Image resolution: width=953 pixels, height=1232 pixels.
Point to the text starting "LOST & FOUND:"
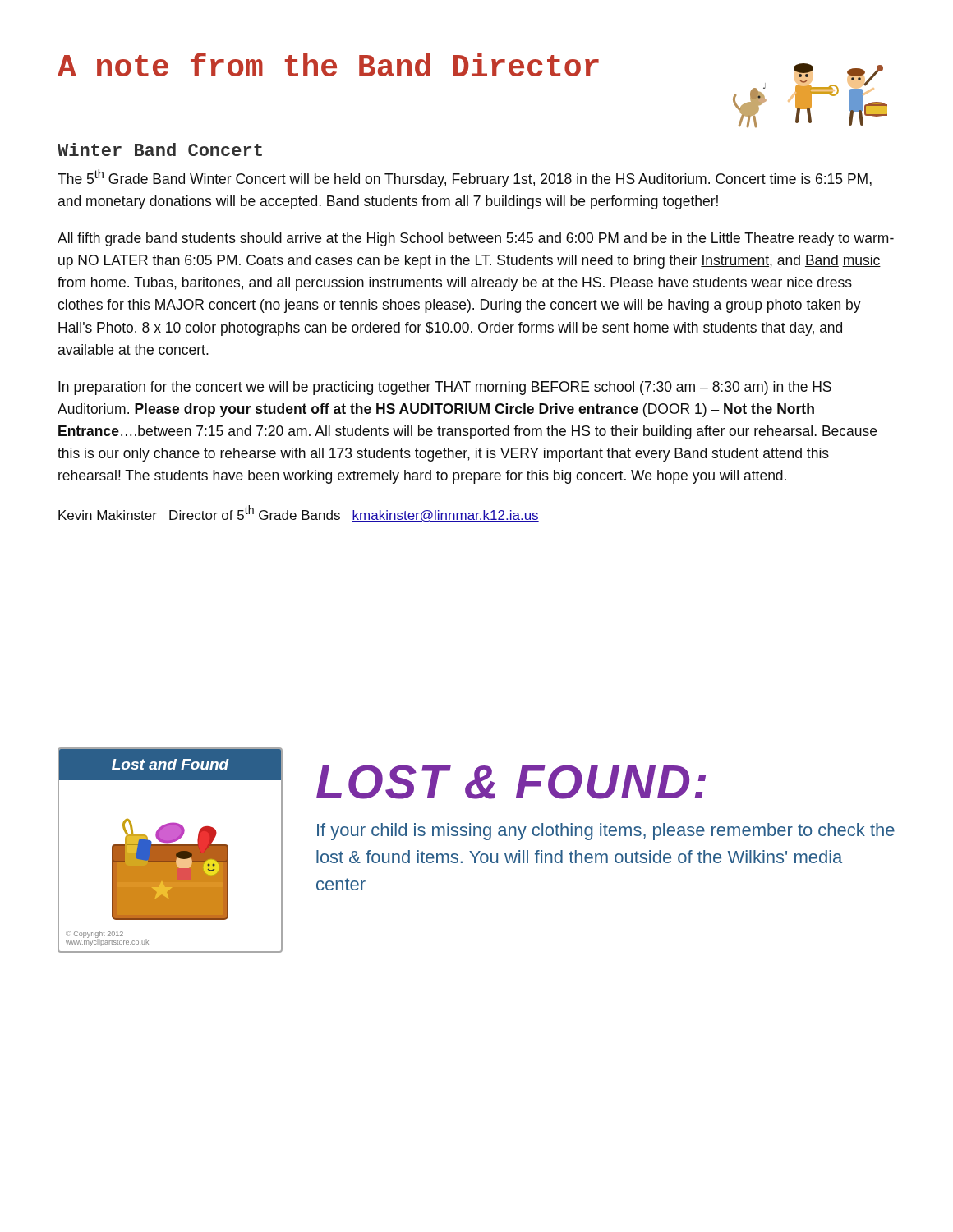click(605, 782)
